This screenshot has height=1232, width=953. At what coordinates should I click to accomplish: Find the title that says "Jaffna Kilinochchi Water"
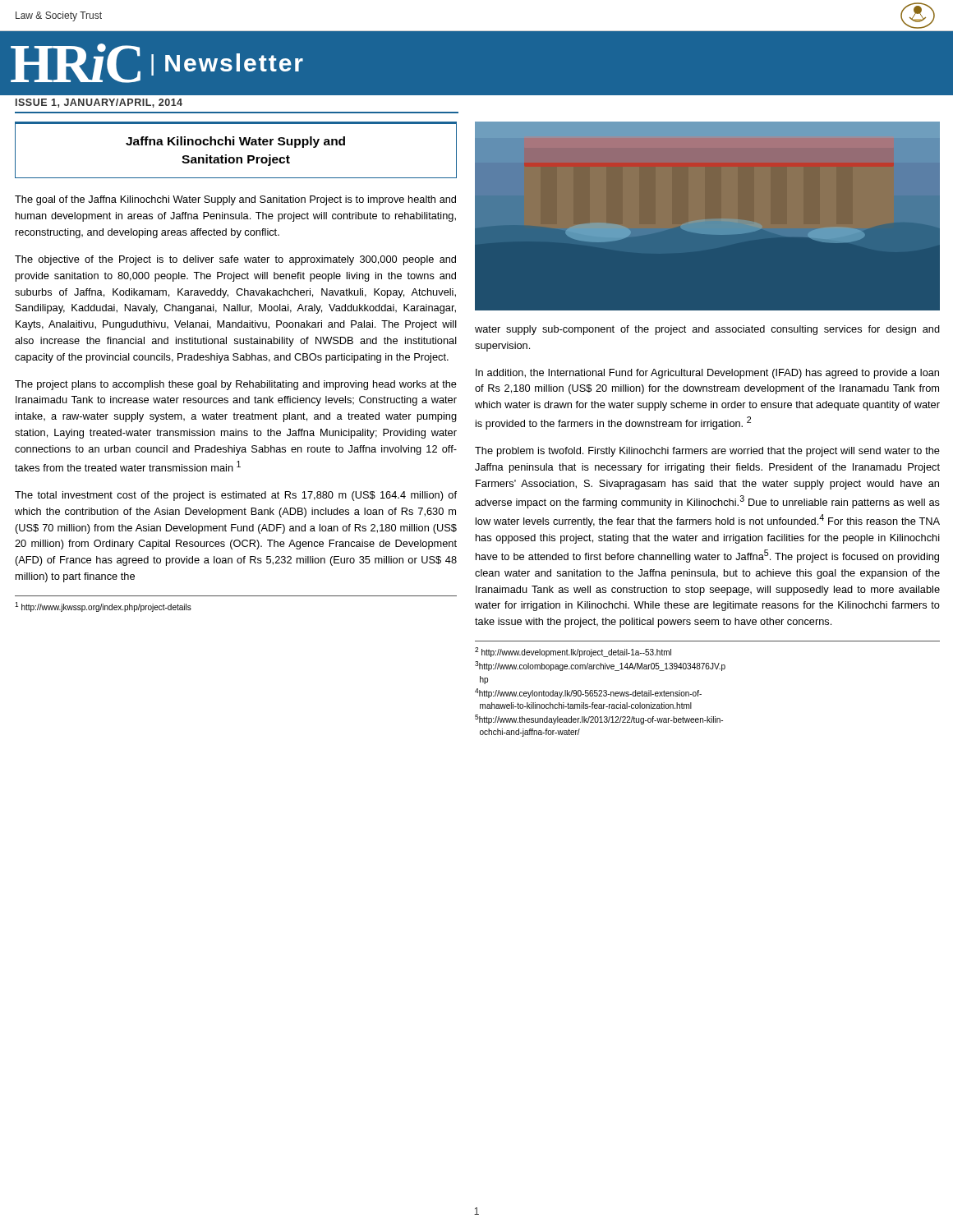pos(236,150)
